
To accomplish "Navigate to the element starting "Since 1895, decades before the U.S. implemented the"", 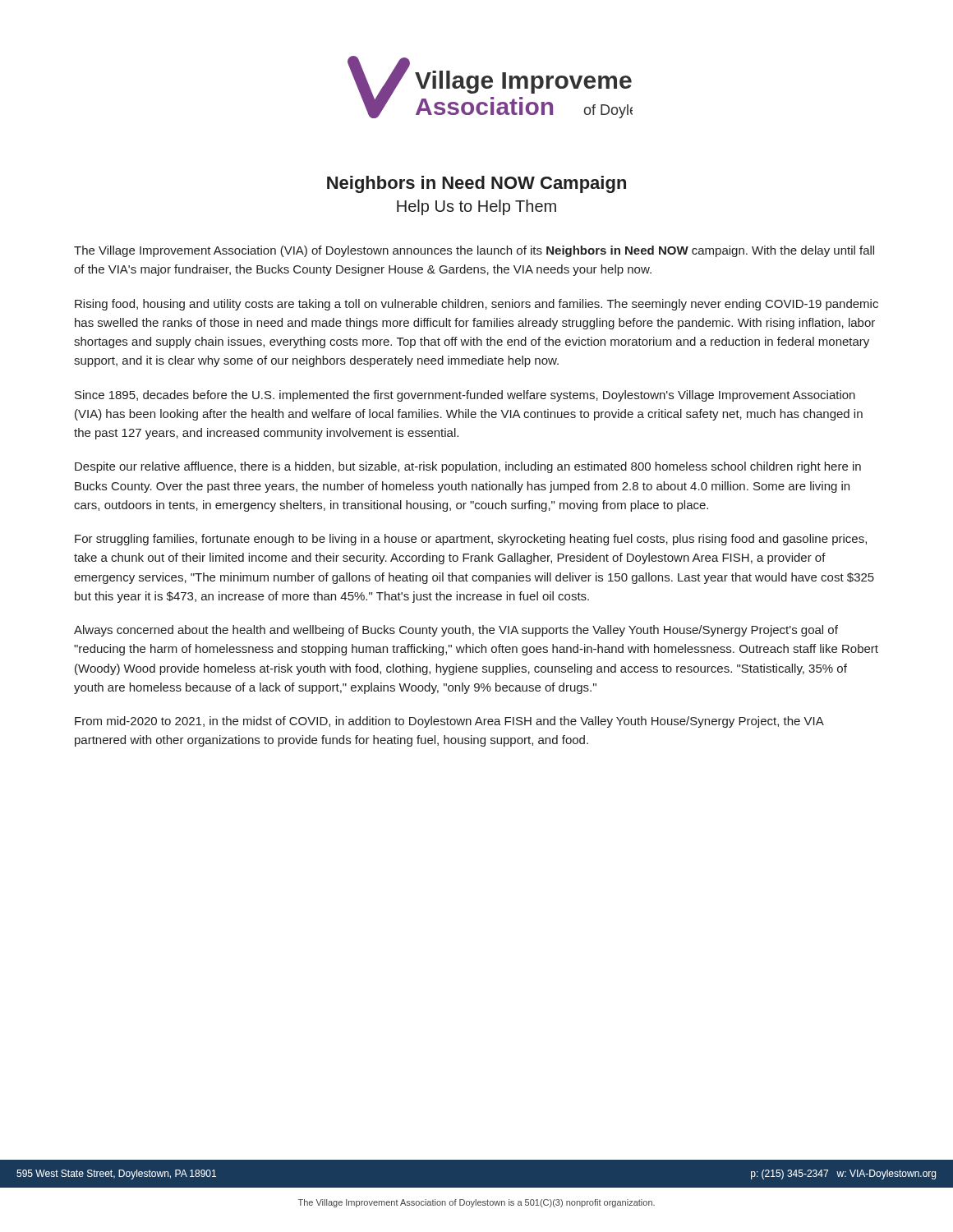I will click(468, 413).
